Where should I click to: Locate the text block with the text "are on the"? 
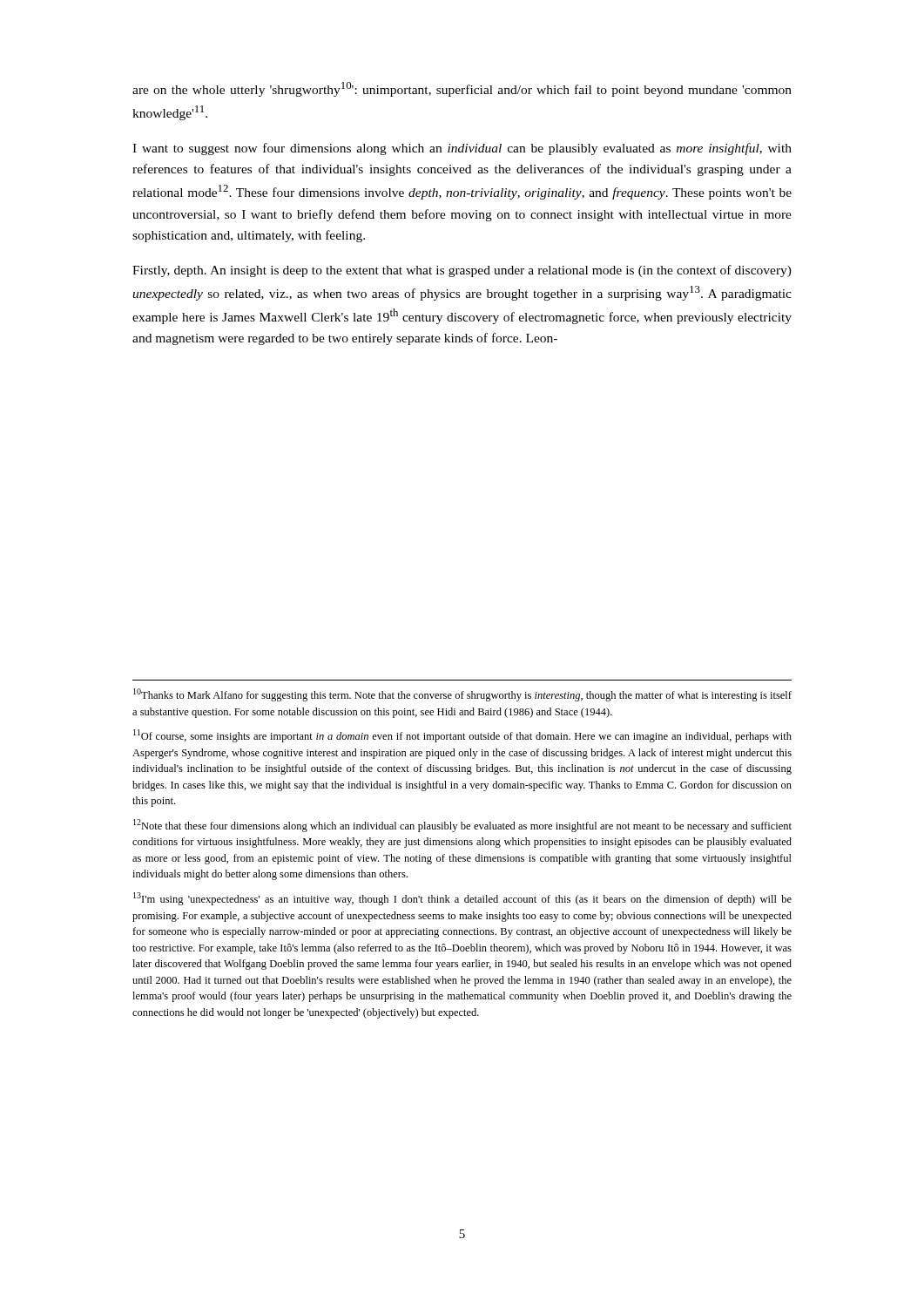(462, 99)
